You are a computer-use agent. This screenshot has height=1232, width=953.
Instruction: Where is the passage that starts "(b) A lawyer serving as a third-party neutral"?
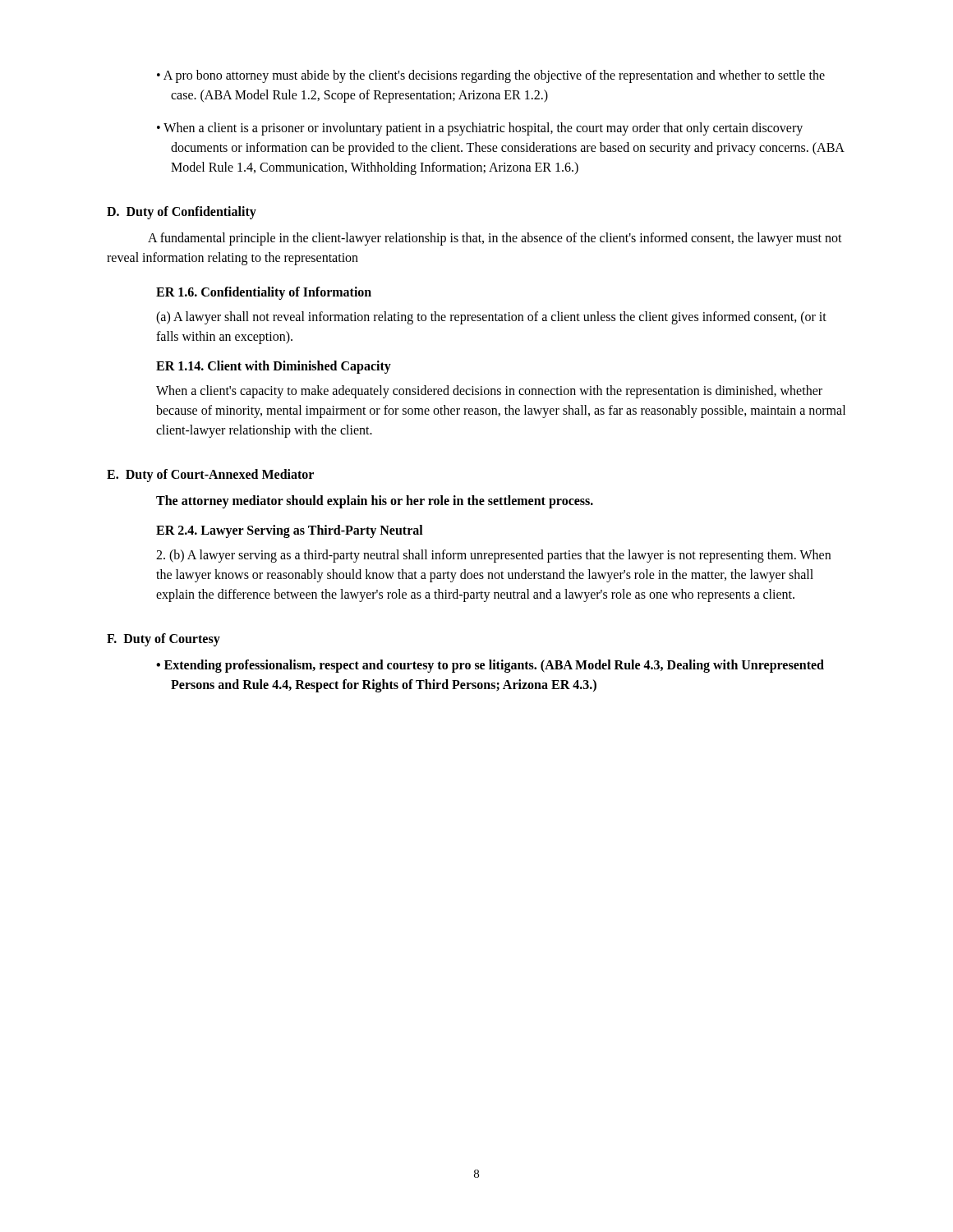(501, 575)
